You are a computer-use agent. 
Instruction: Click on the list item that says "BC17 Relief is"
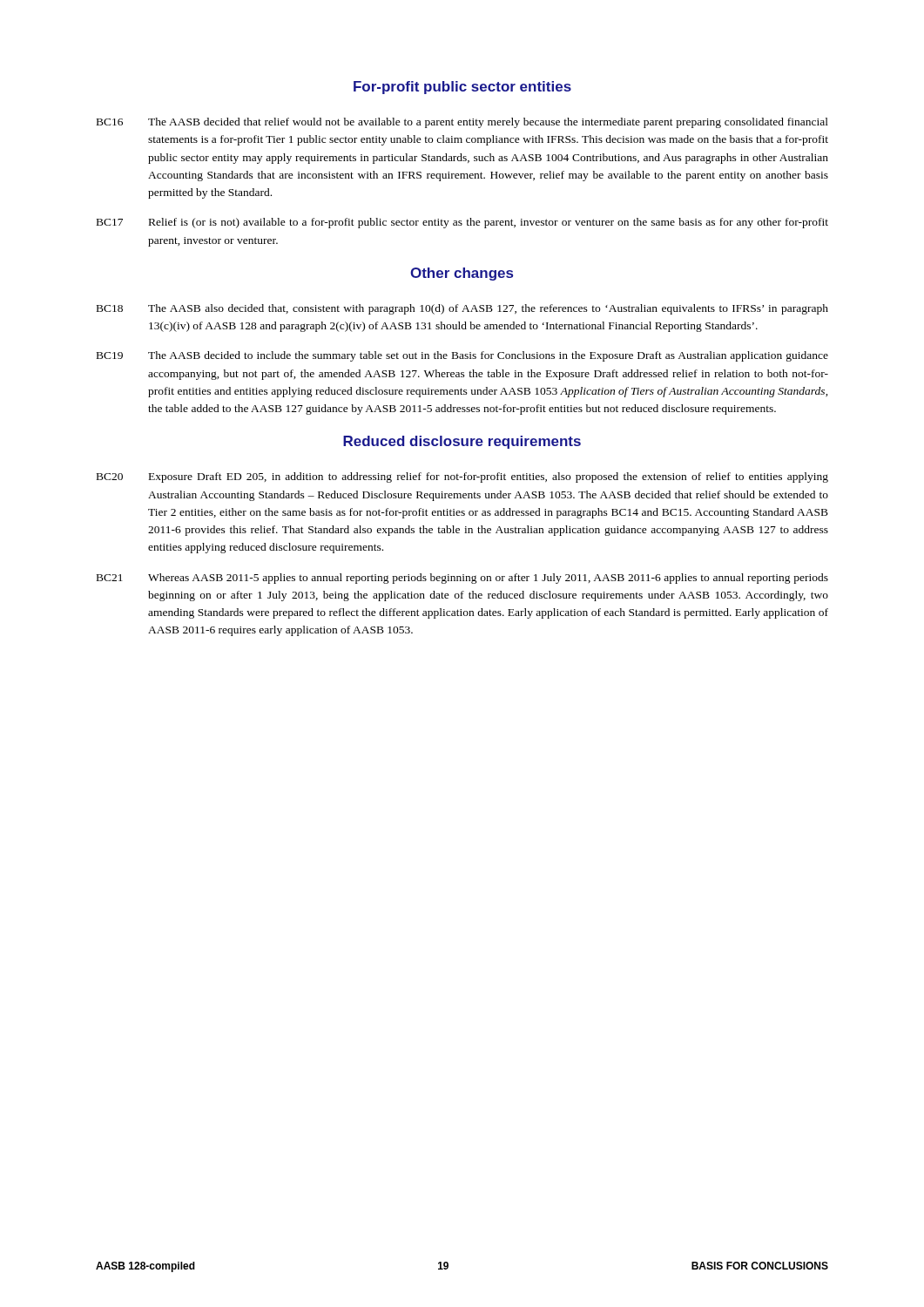(462, 231)
